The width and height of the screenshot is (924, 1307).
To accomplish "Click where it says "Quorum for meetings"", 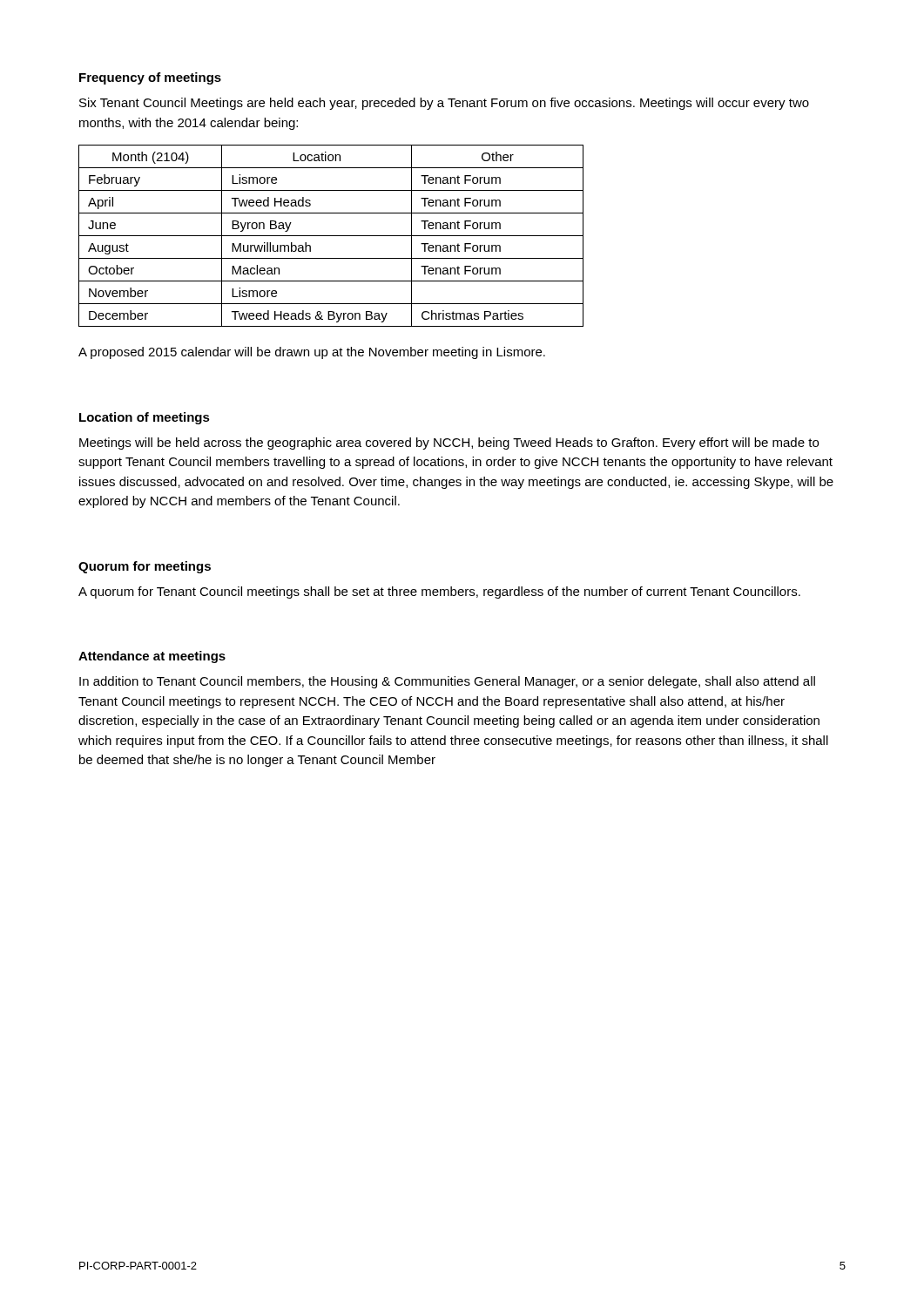I will [x=145, y=565].
